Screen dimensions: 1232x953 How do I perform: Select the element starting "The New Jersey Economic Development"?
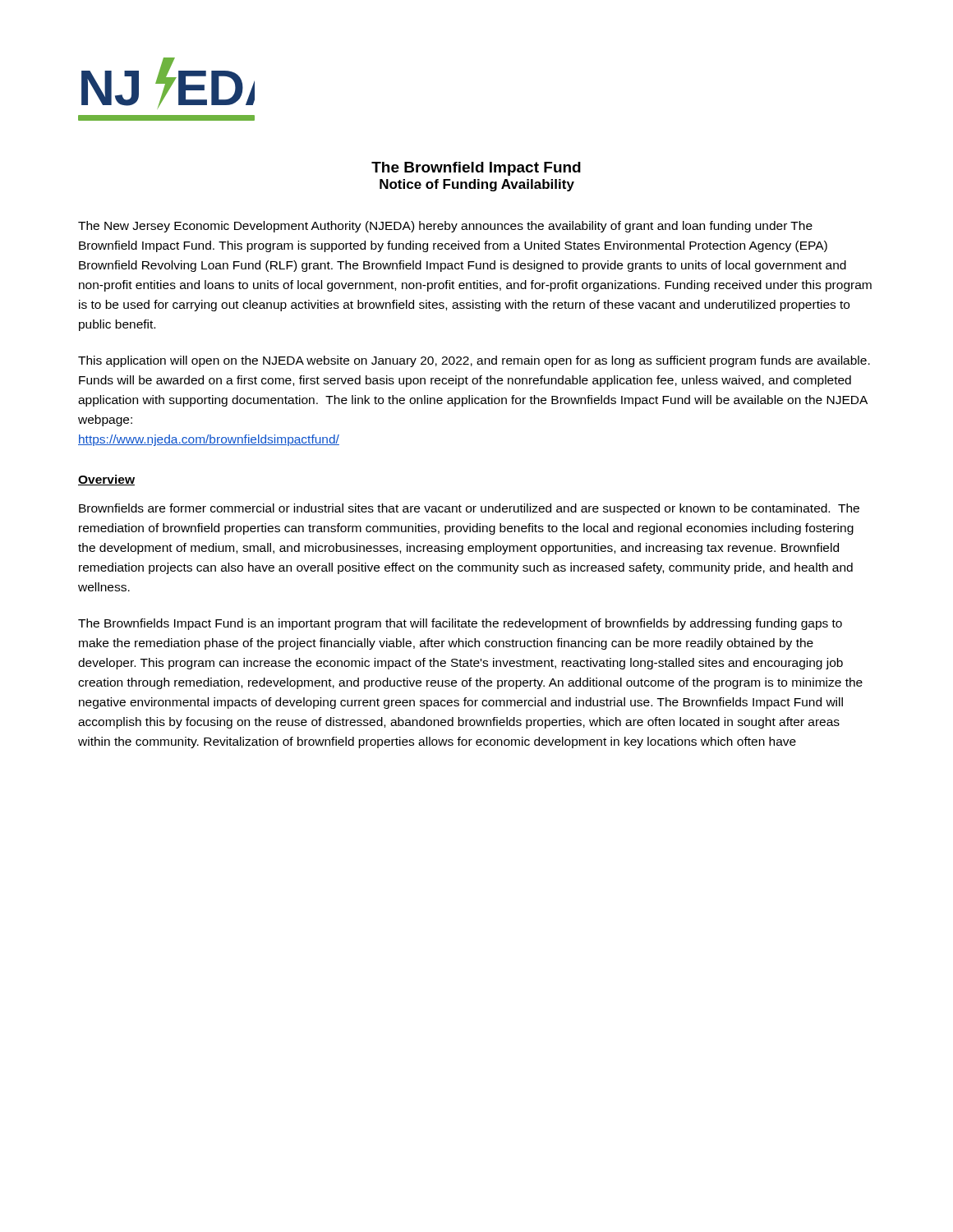pyautogui.click(x=475, y=275)
